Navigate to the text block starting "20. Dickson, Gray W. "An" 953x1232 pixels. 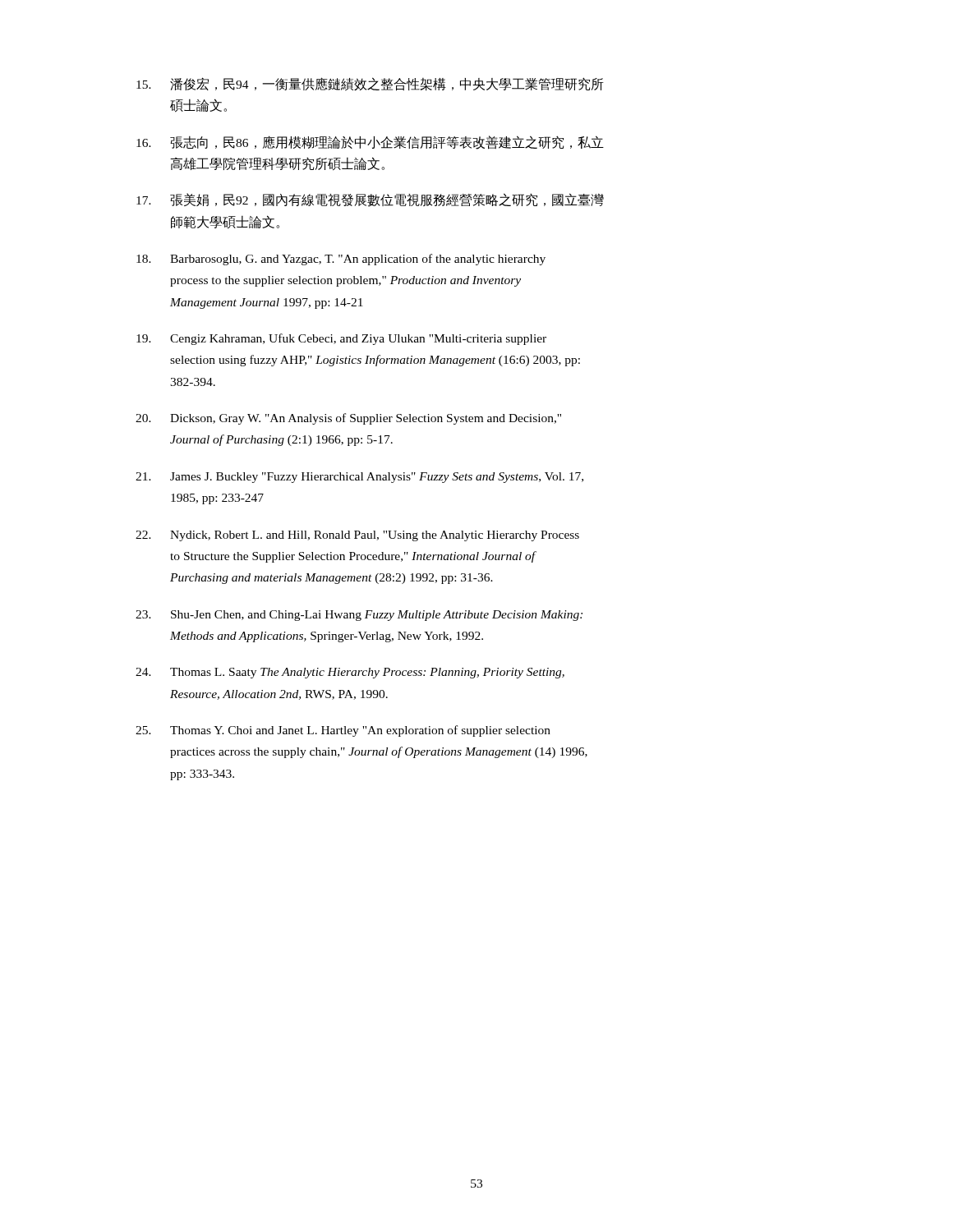coord(349,429)
